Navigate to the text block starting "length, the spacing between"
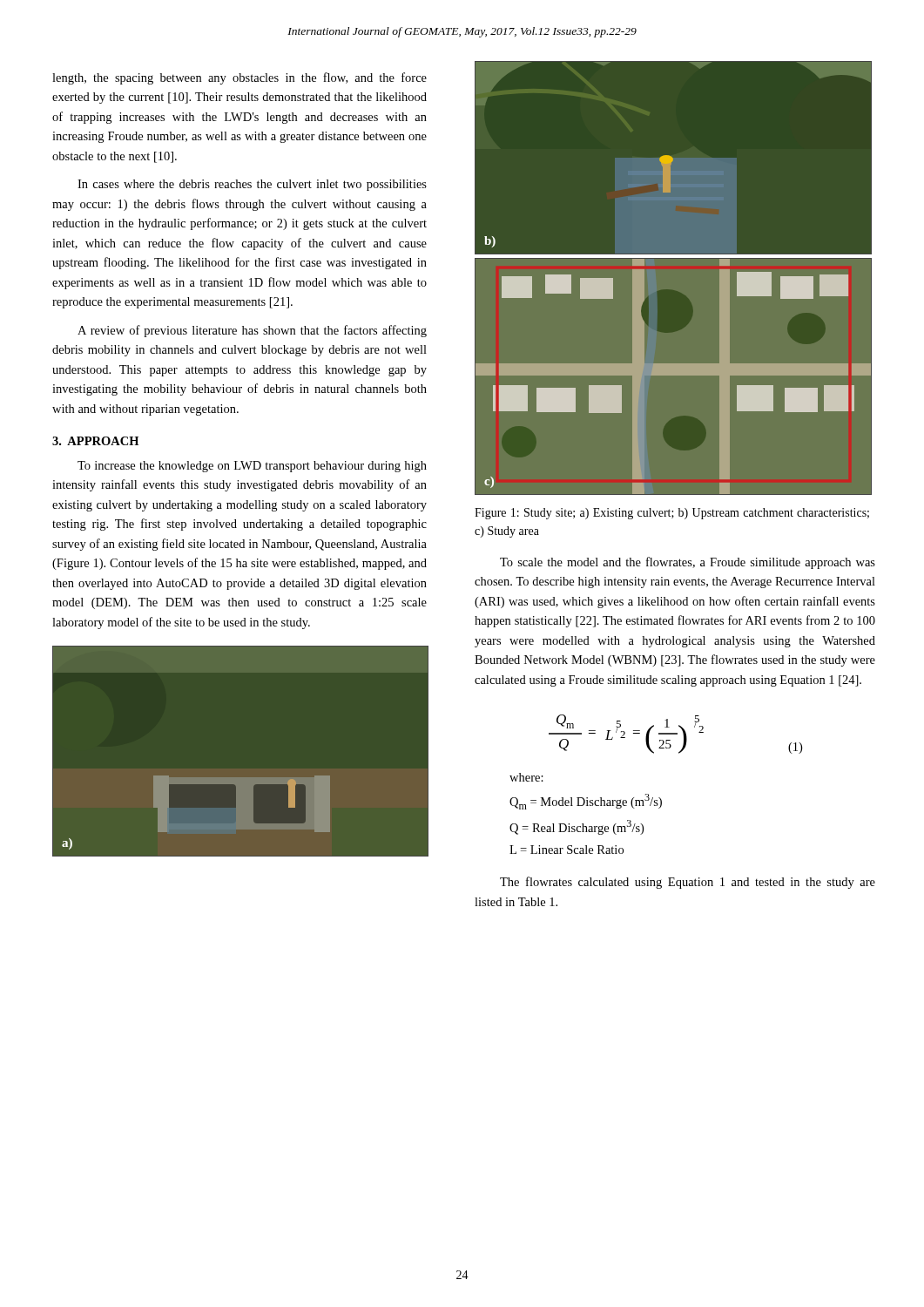924x1307 pixels. [240, 117]
